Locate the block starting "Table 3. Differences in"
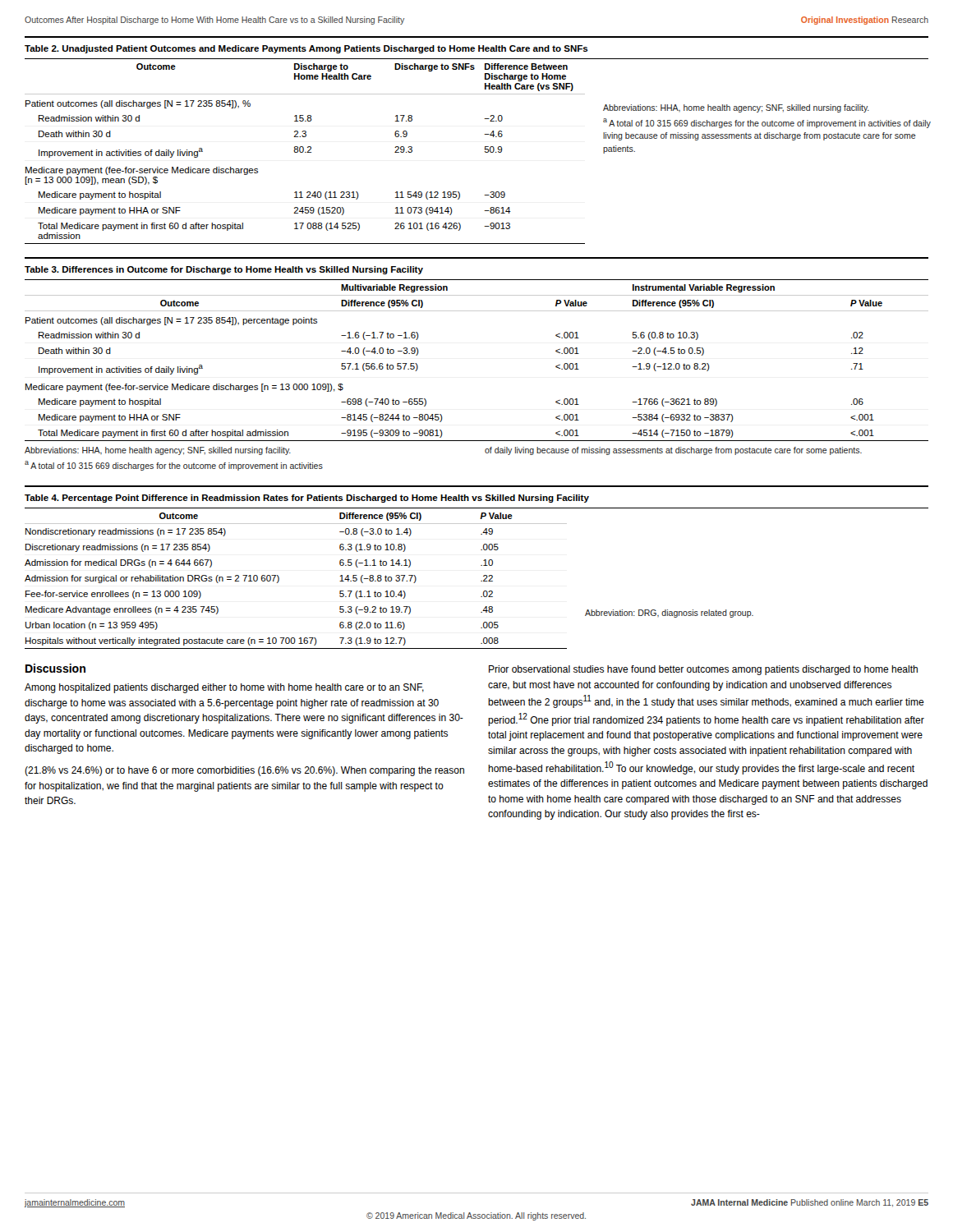This screenshot has width=953, height=1232. (x=224, y=269)
